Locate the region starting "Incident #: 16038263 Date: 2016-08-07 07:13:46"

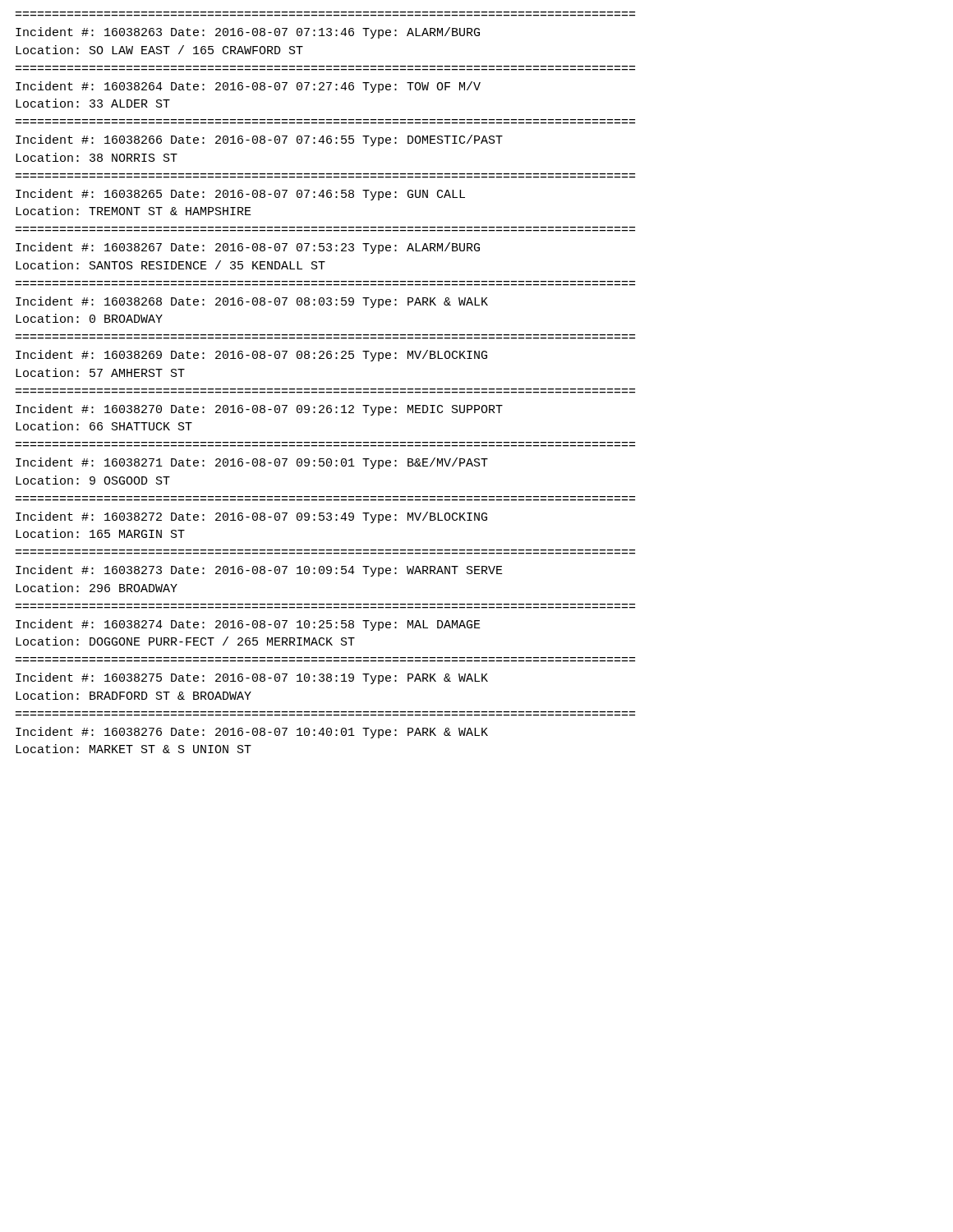click(476, 43)
